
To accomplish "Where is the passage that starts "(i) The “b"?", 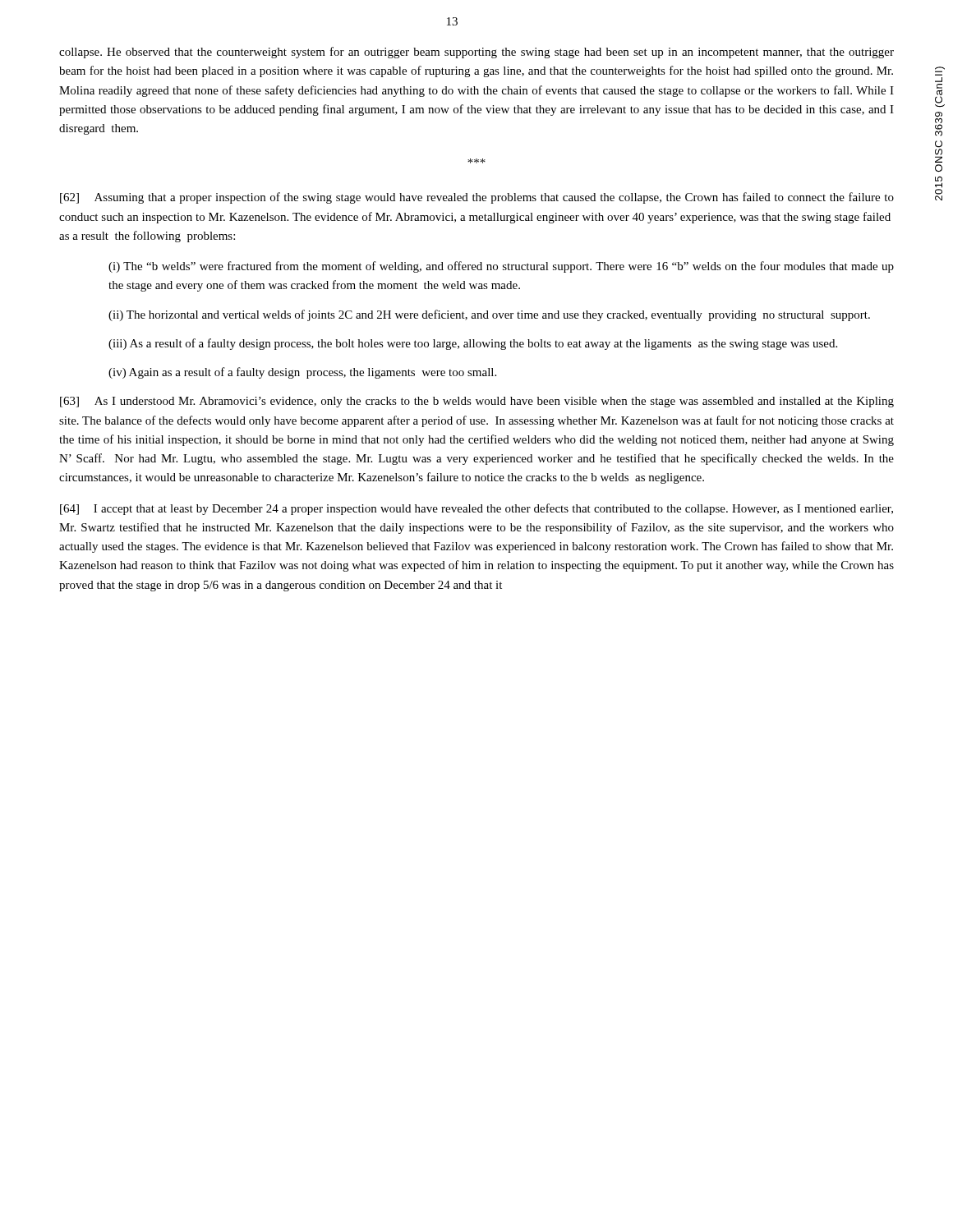I will (501, 276).
